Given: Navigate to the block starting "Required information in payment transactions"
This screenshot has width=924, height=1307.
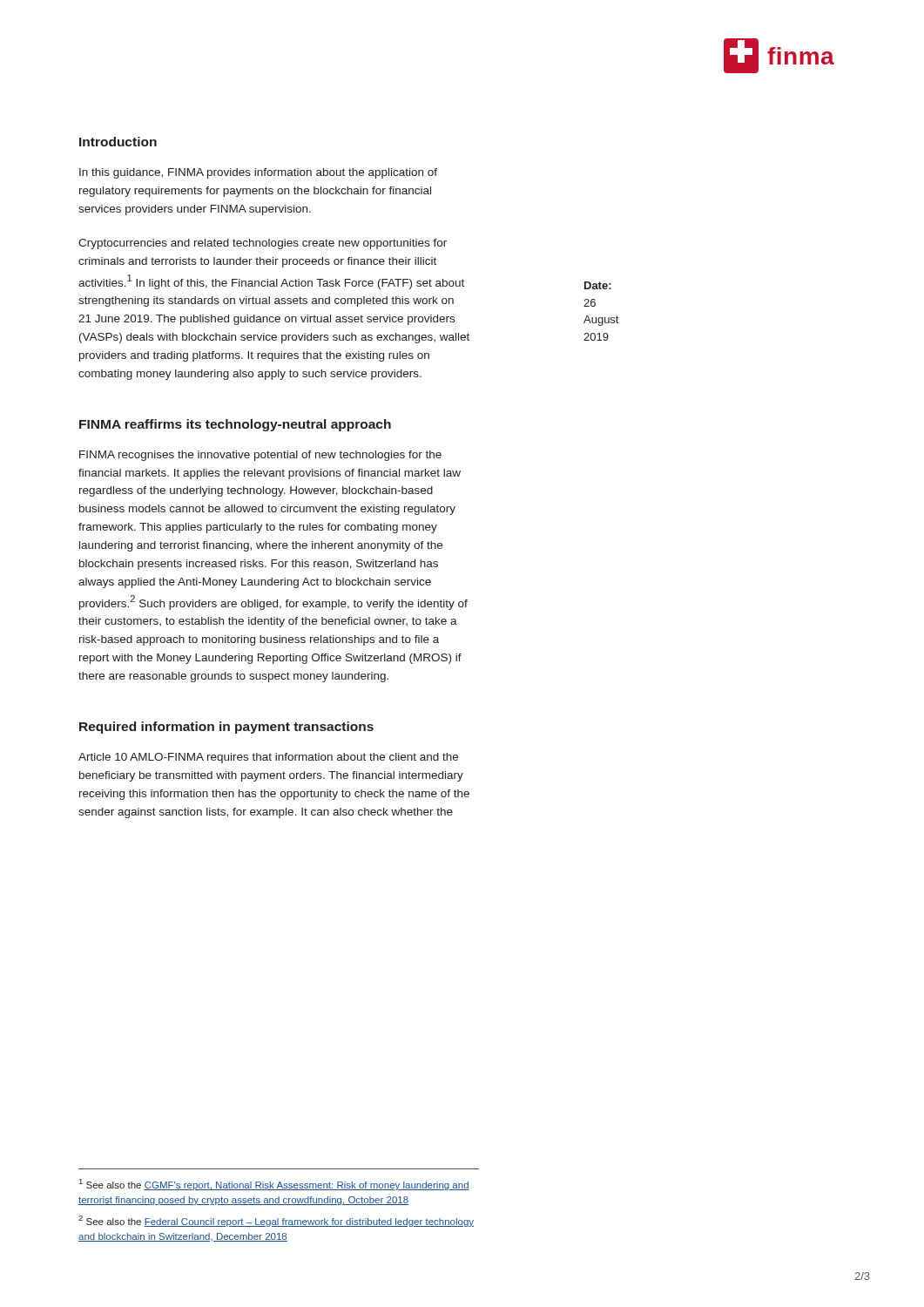Looking at the screenshot, I should point(226,726).
